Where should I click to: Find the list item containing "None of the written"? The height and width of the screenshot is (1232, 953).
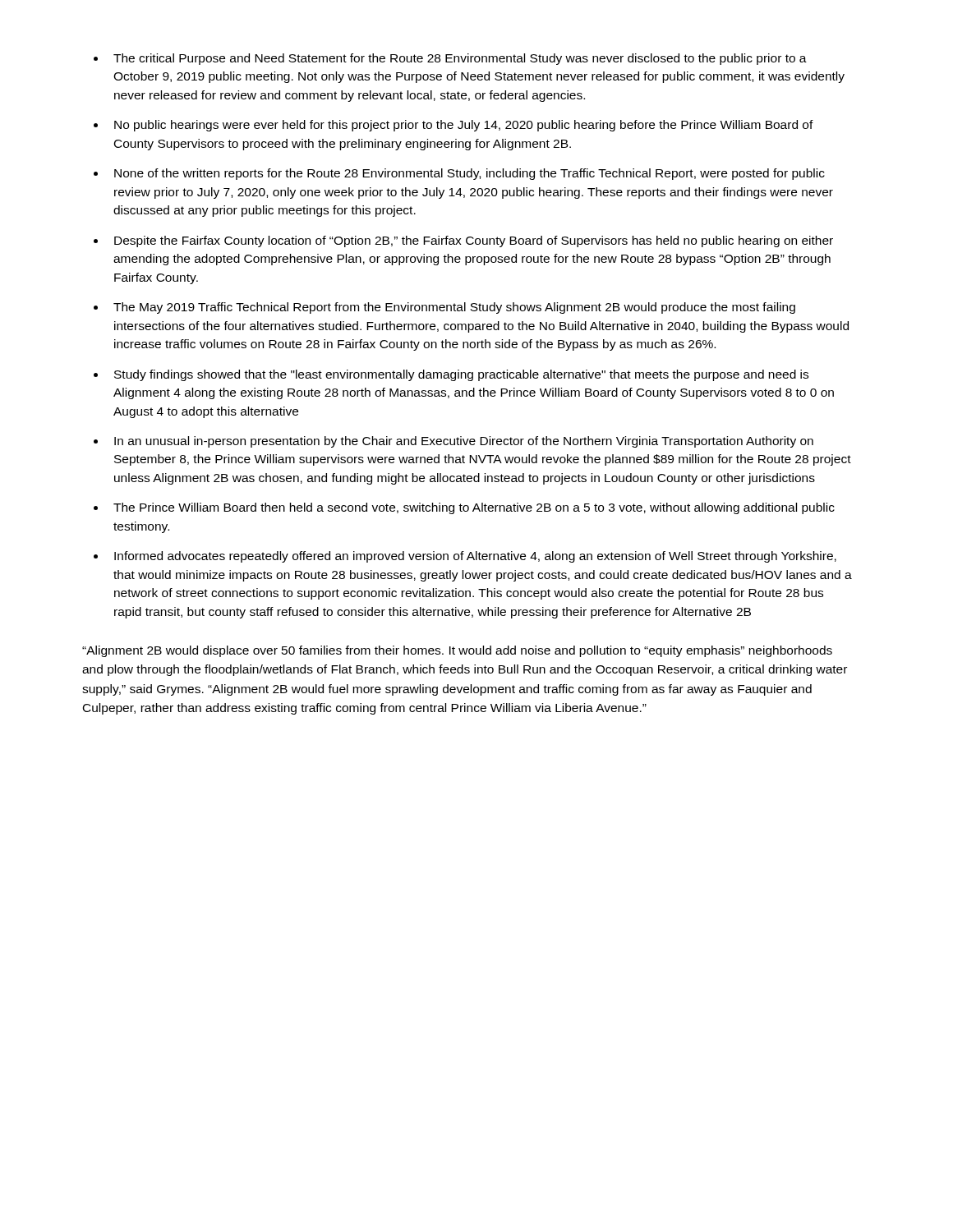473,192
